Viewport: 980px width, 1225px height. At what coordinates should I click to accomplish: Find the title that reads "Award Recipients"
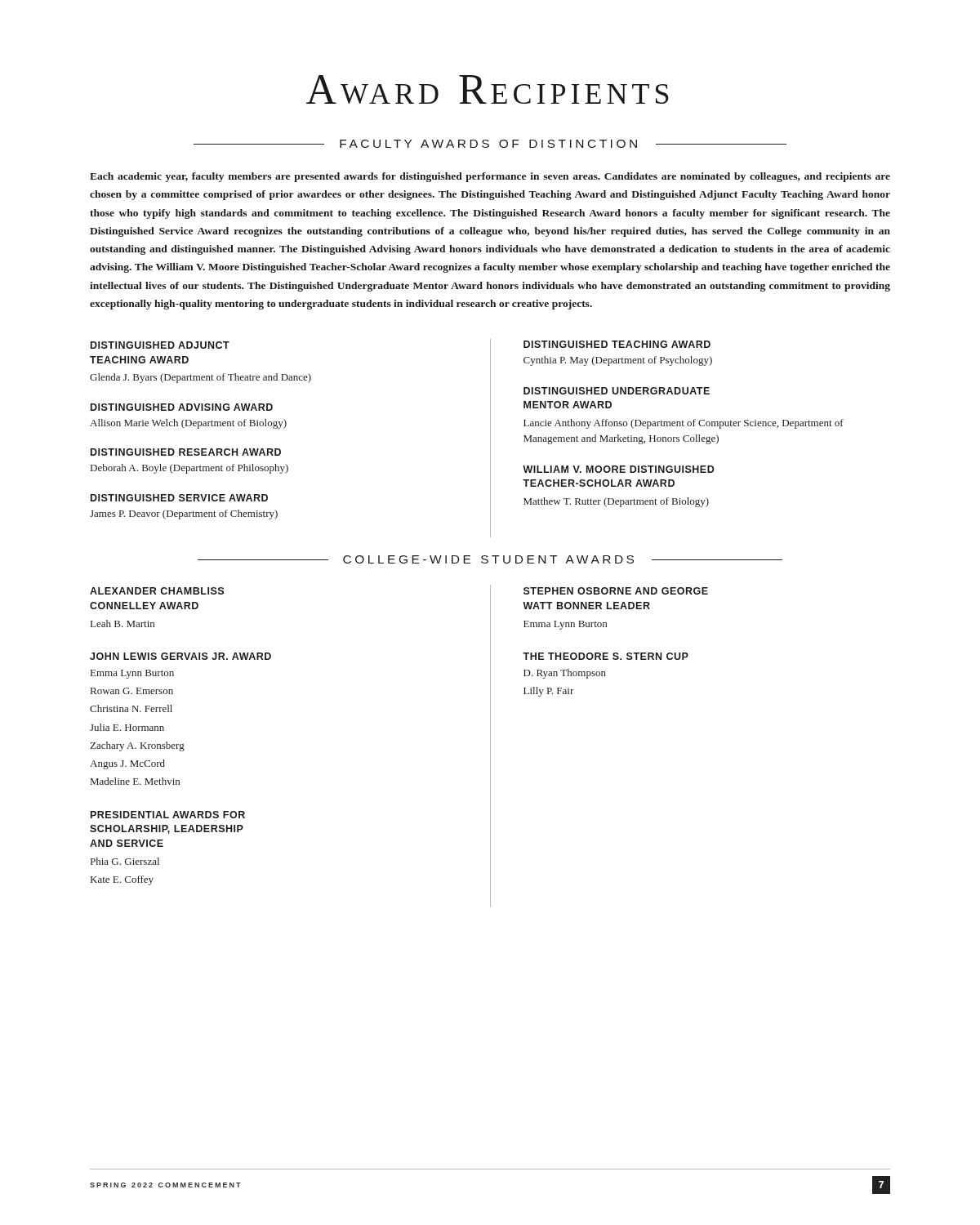tap(490, 89)
